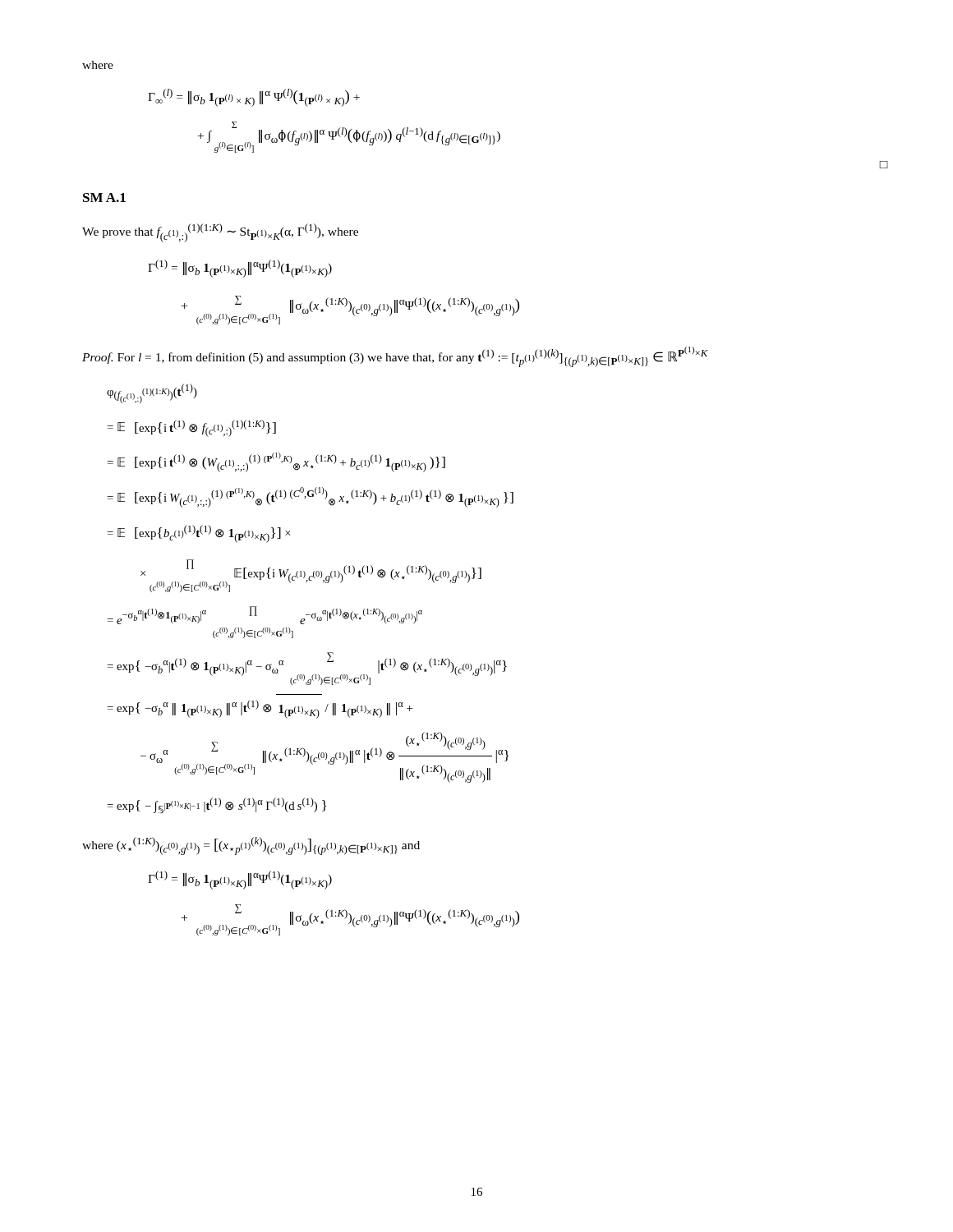Image resolution: width=953 pixels, height=1232 pixels.
Task: Point to the text starting "where (x⋆(1:K))(c(0),g(1)) ="
Action: 251,845
